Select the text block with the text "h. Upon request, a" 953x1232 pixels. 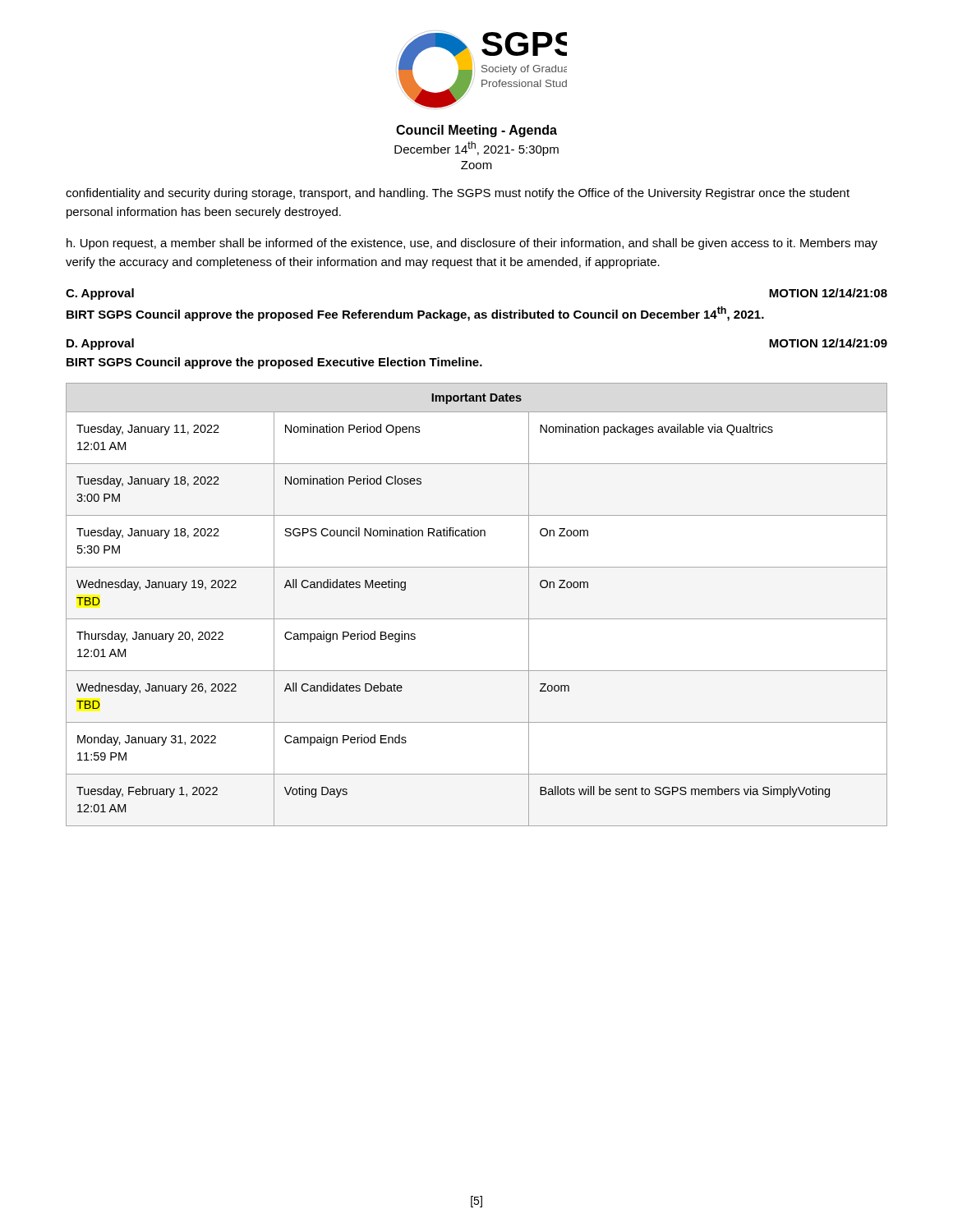472,252
